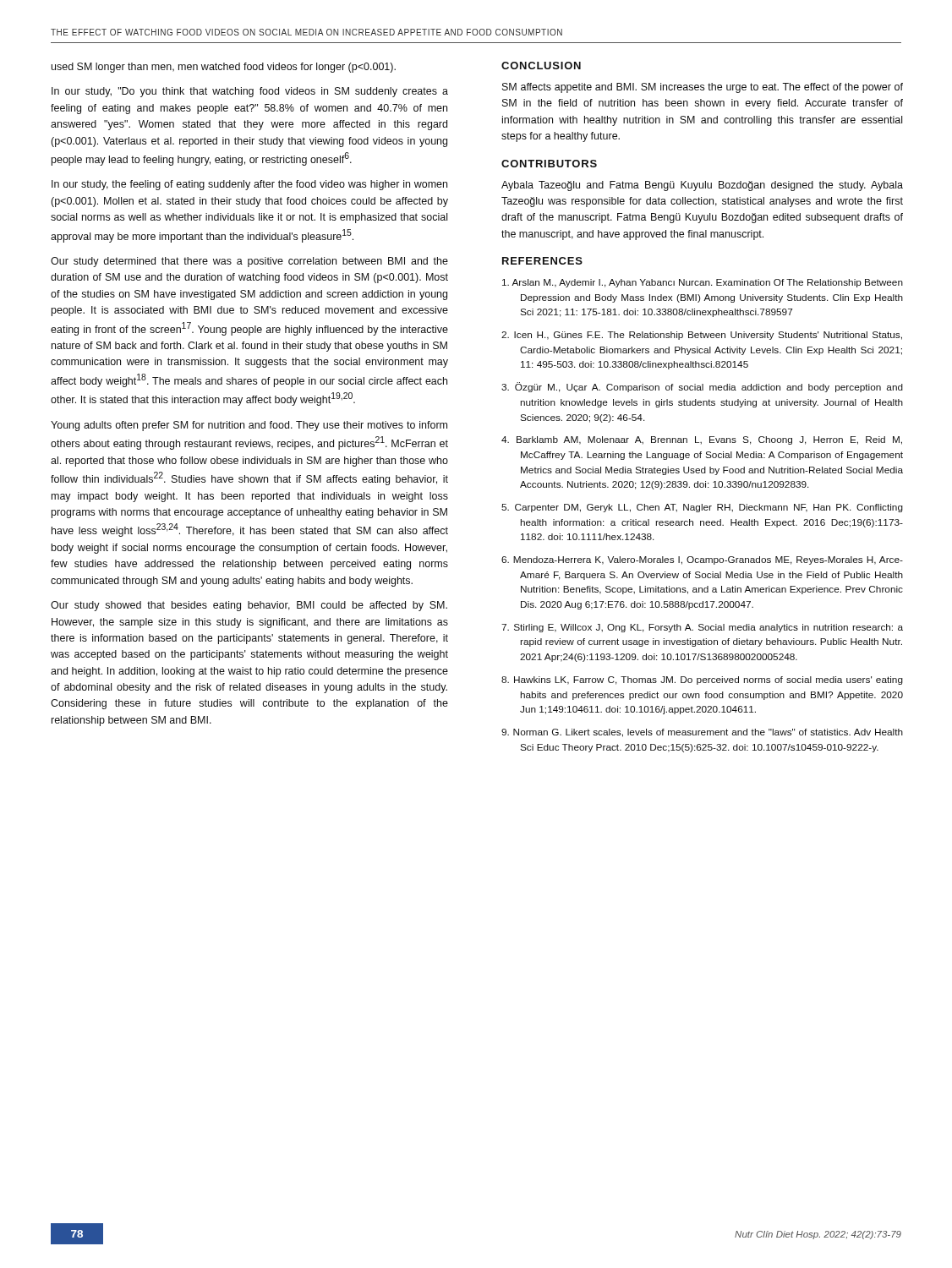Navigate to the region starting "4. Barklamb AM, Molenaar A, Brennan L,"
This screenshot has width=952, height=1268.
tap(702, 462)
